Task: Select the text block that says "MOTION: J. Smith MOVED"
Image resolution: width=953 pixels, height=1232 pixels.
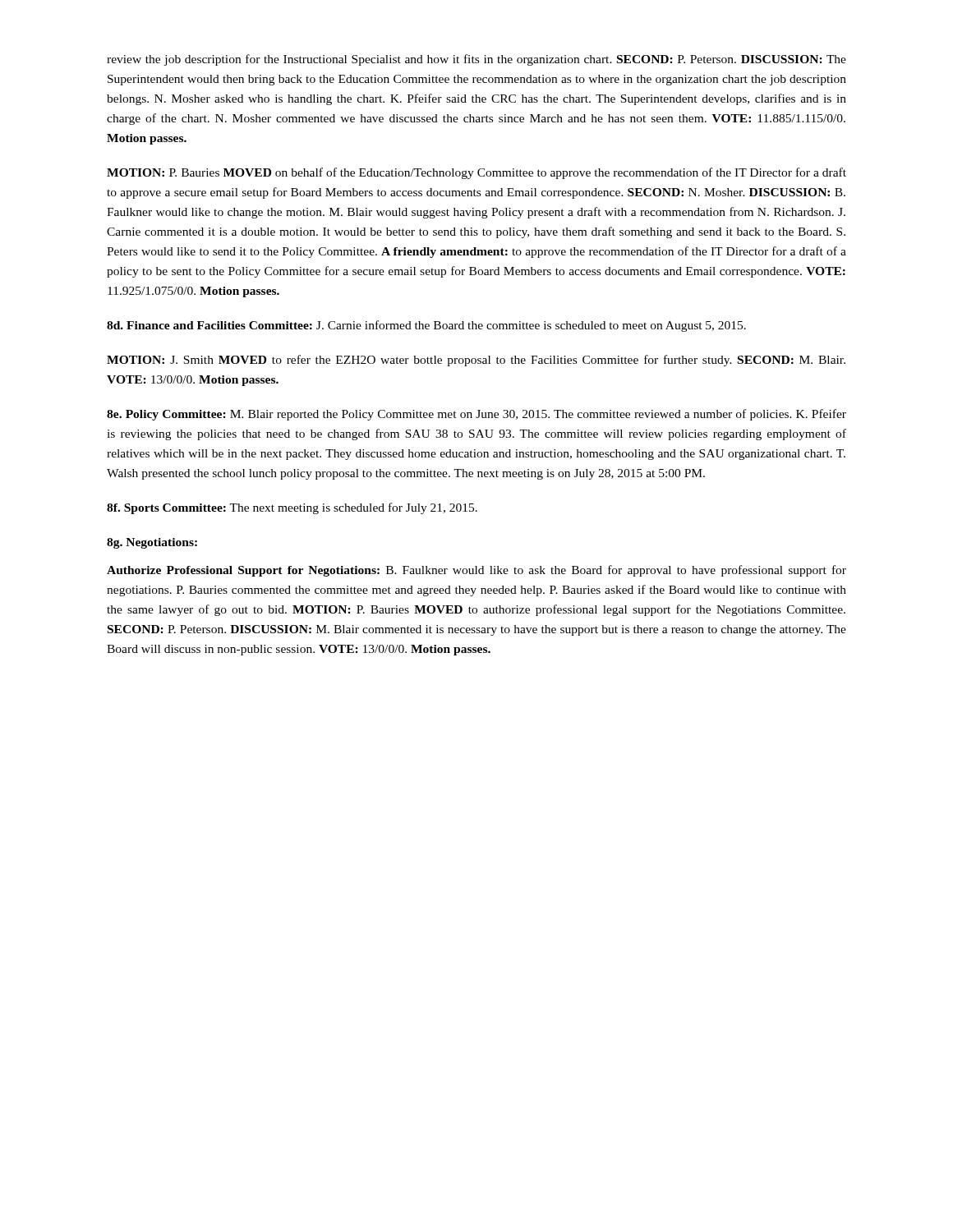Action: (476, 369)
